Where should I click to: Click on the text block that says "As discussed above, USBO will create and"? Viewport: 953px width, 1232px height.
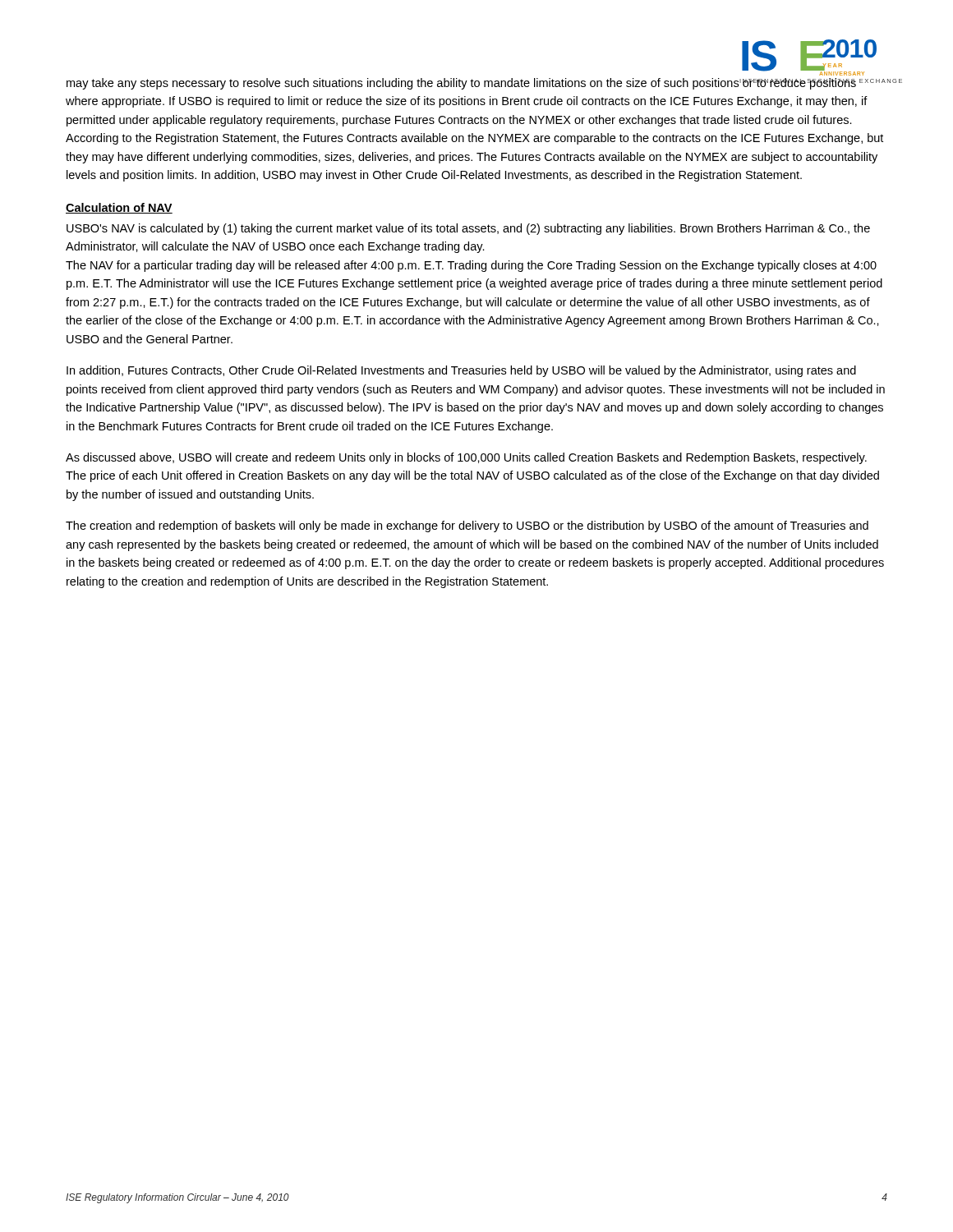[x=473, y=476]
